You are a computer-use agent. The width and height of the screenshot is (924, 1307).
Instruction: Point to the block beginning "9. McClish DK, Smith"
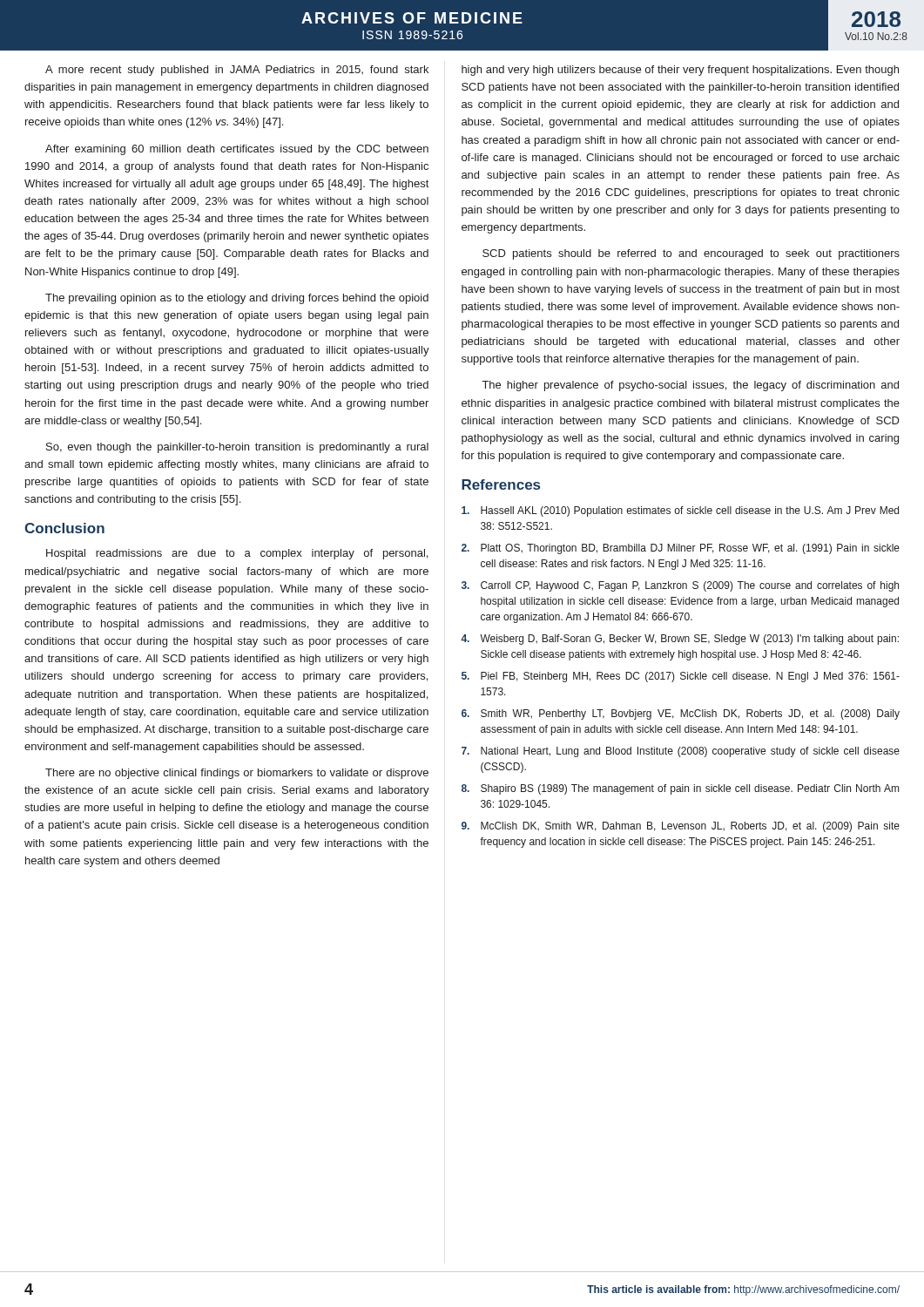coord(680,834)
